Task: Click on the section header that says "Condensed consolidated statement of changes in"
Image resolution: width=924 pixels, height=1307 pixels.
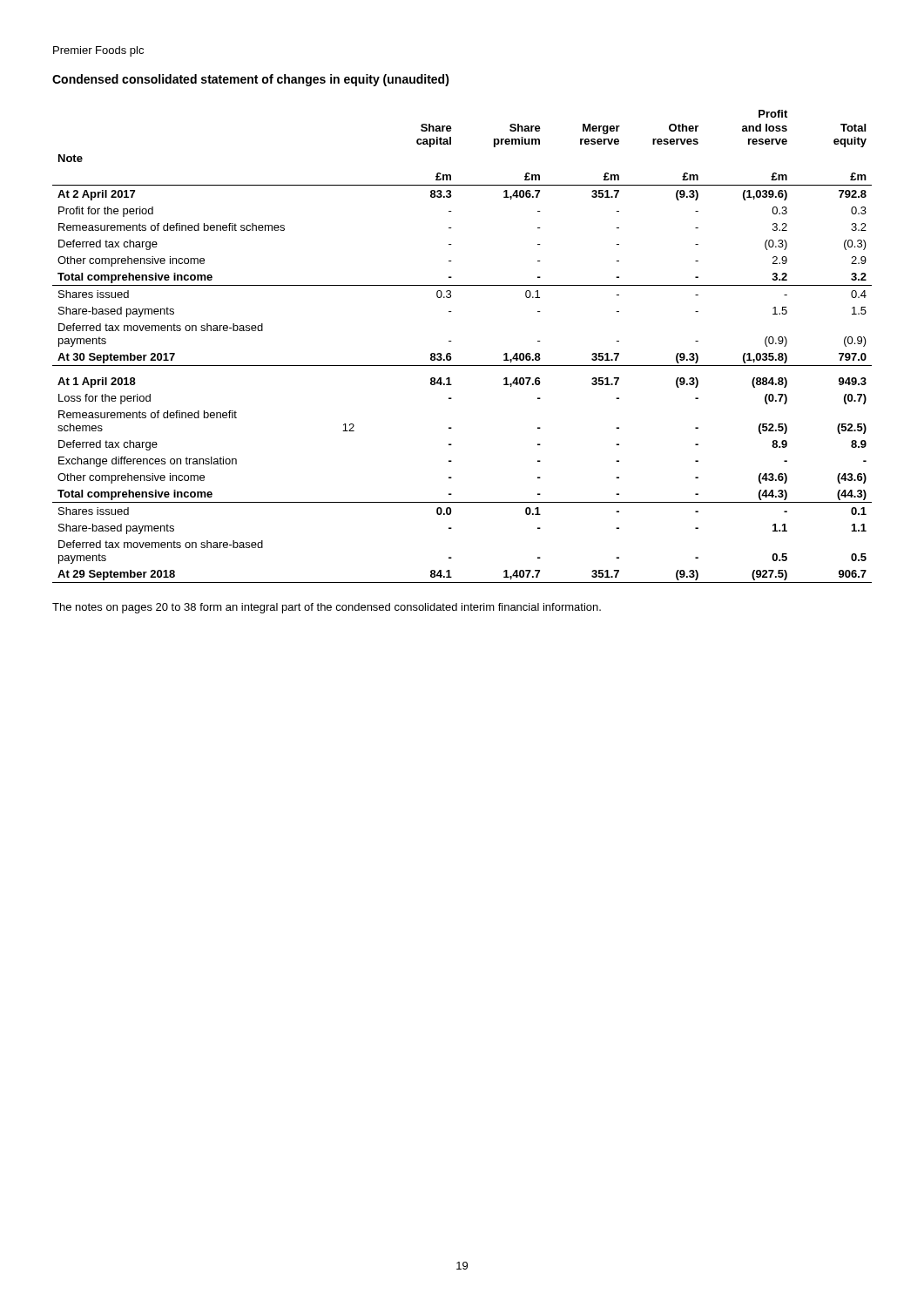Action: click(251, 79)
